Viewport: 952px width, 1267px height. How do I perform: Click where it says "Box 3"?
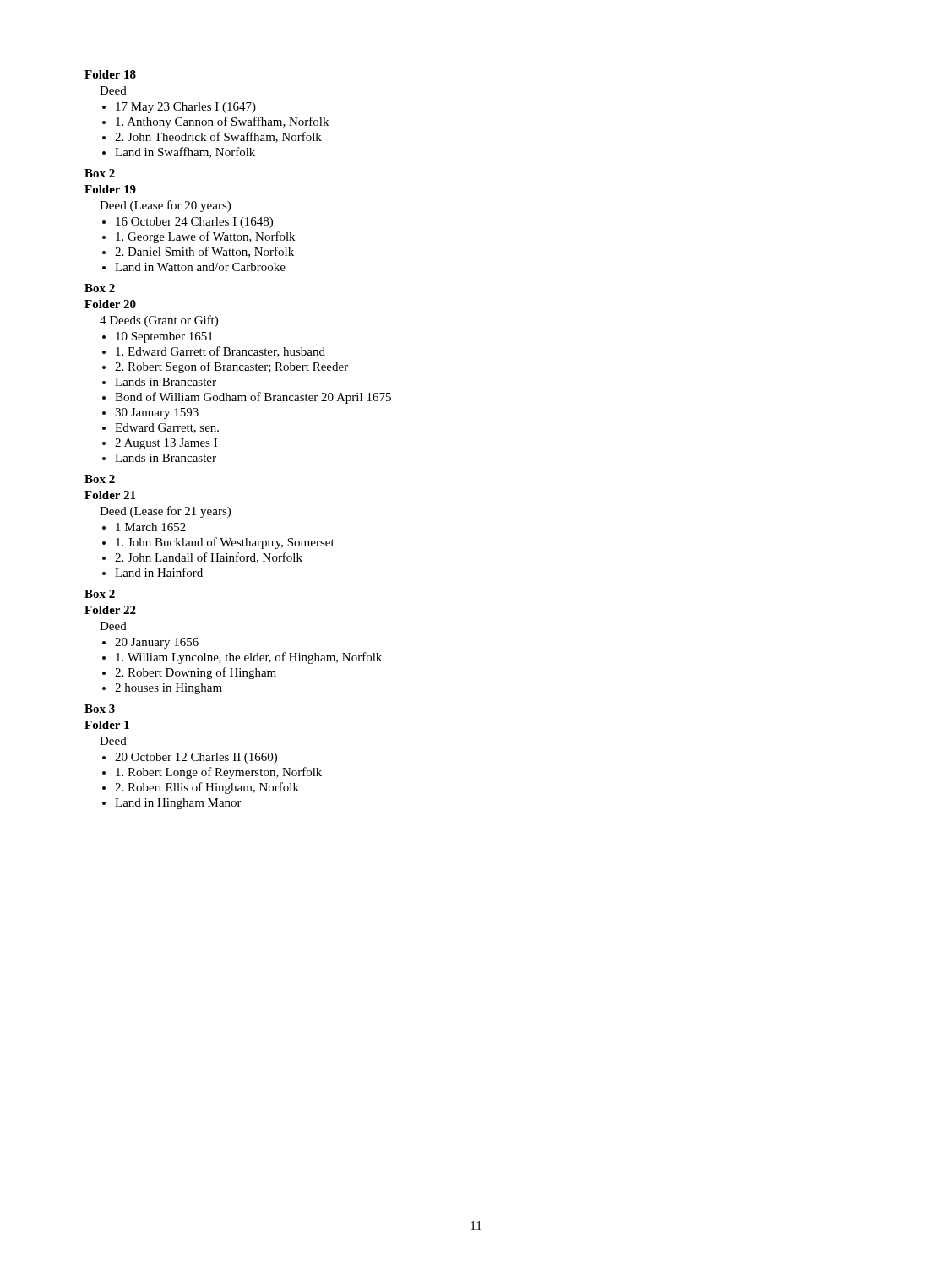[100, 709]
